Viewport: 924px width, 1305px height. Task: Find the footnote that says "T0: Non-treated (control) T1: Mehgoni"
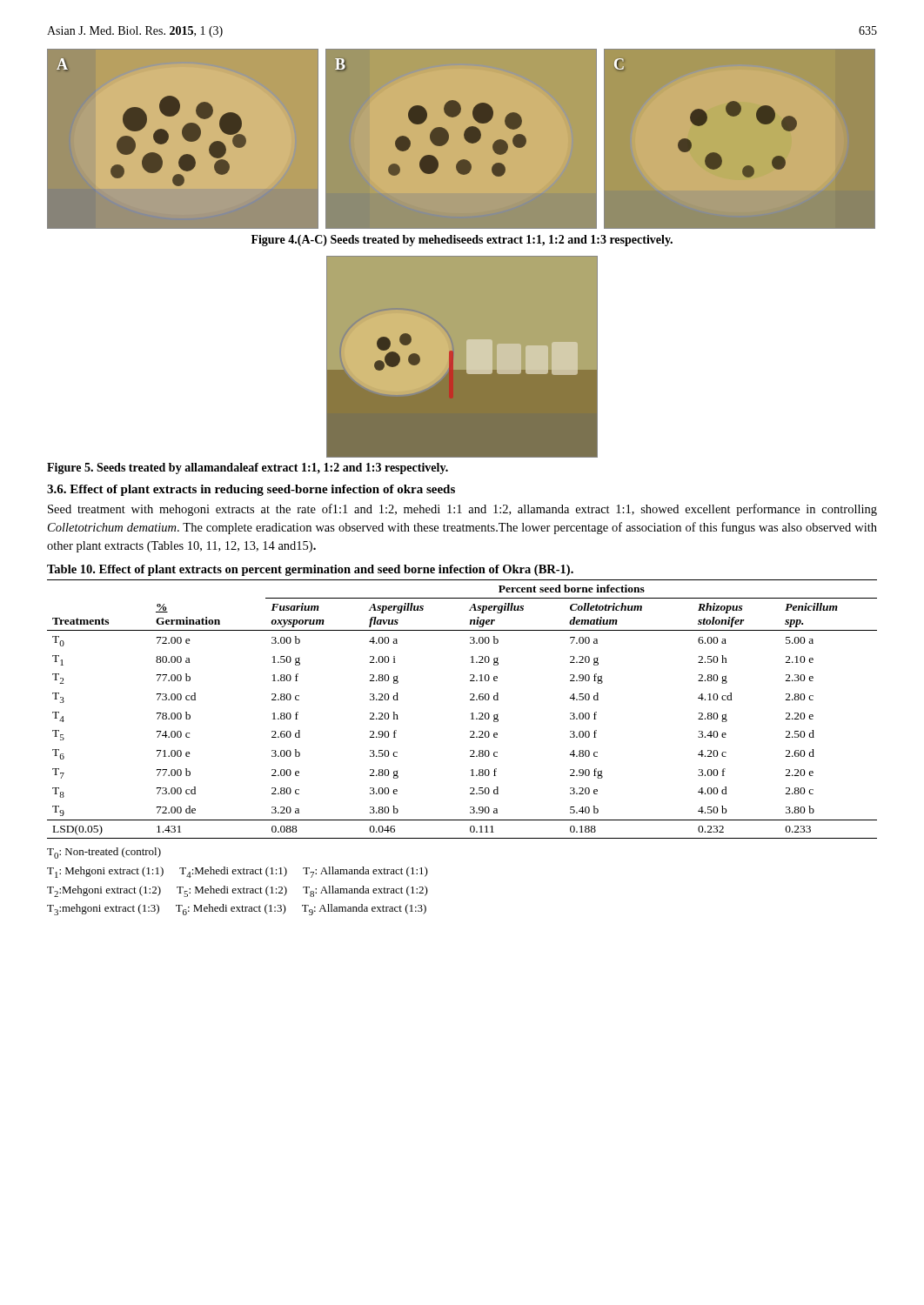pos(237,882)
